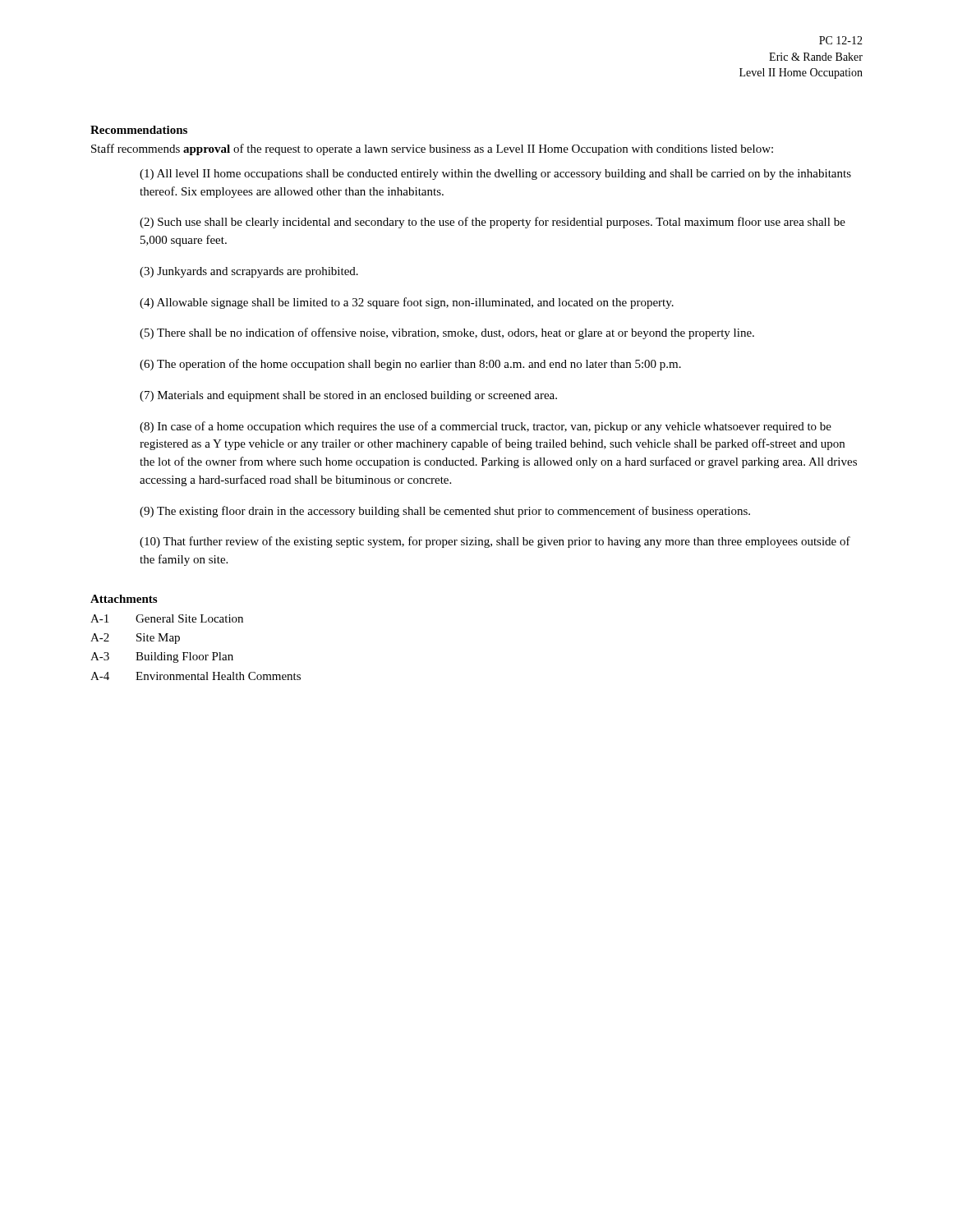Point to the block beginning "(9) The existing floor"
This screenshot has width=953, height=1232.
click(x=445, y=510)
